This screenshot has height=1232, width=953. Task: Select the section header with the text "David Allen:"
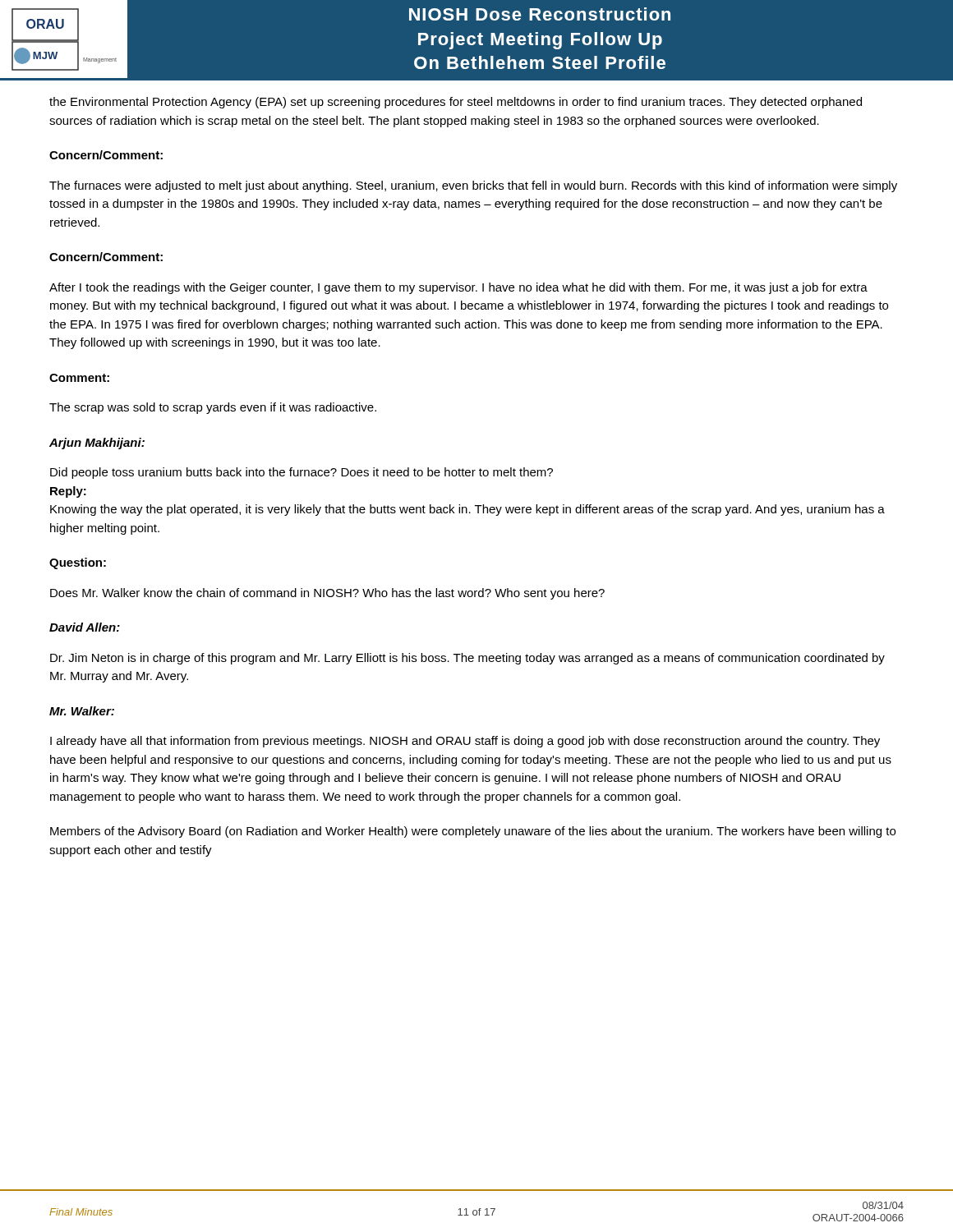pyautogui.click(x=85, y=627)
